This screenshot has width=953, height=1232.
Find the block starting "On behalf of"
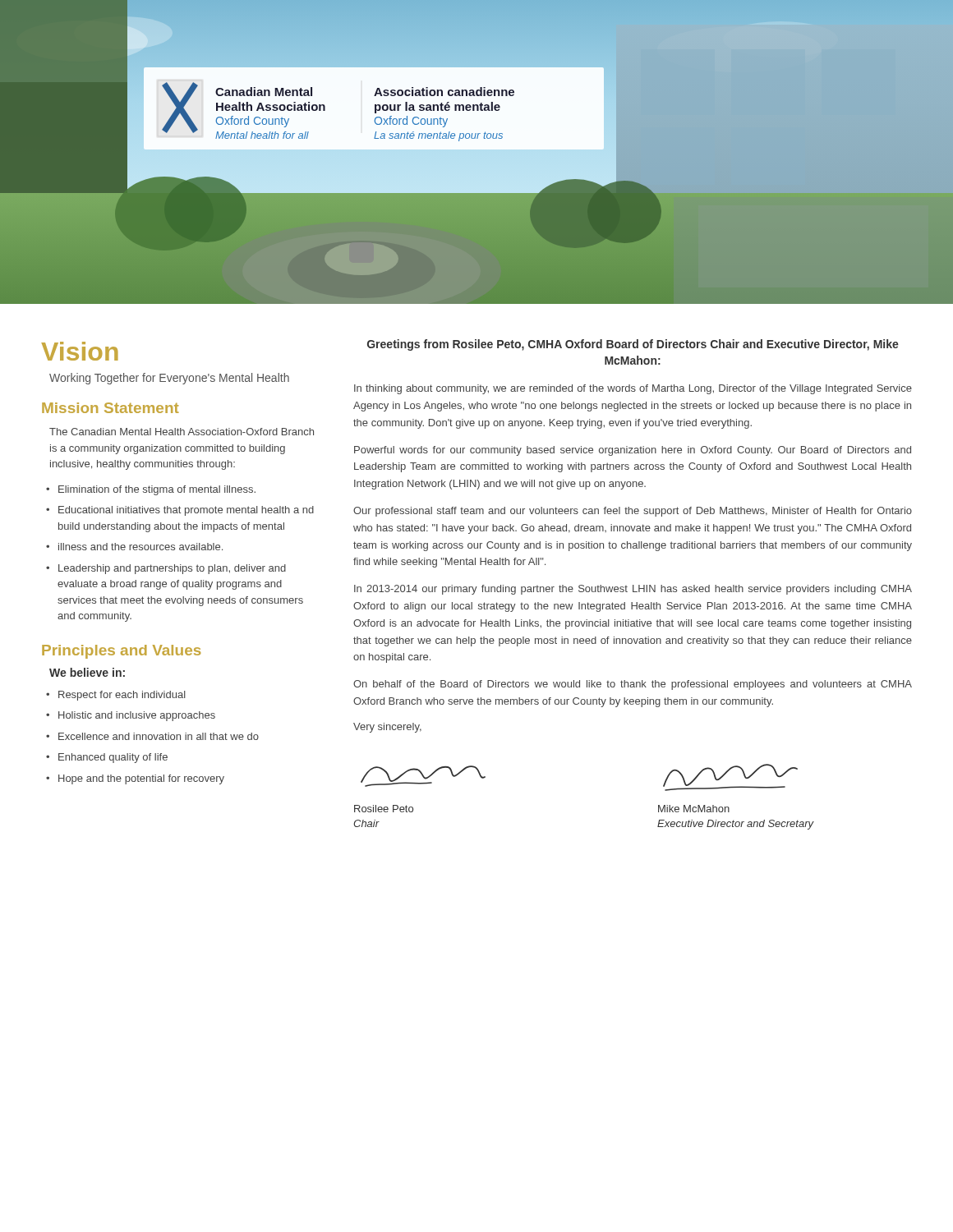coord(633,692)
